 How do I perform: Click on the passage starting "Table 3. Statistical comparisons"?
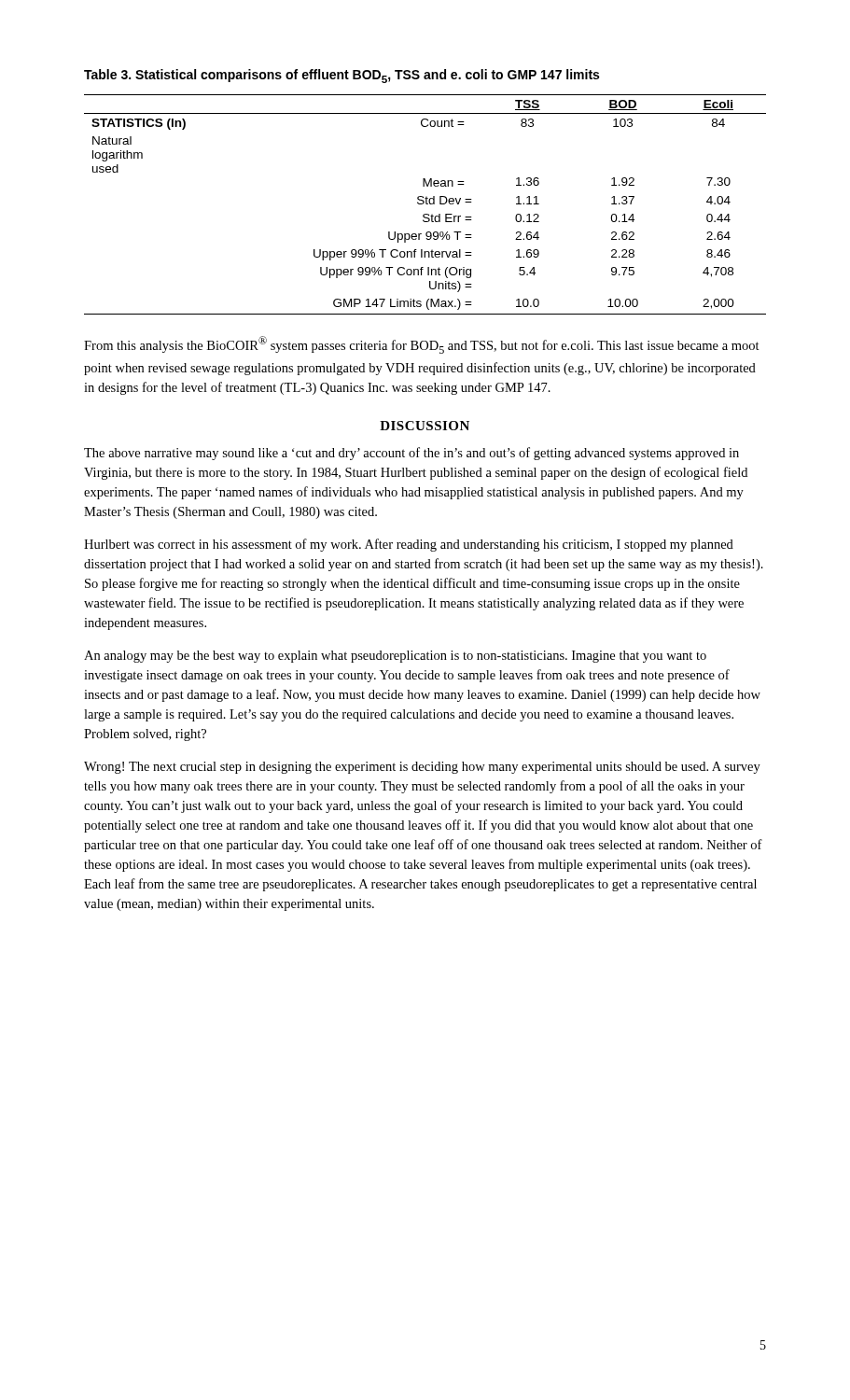[342, 76]
